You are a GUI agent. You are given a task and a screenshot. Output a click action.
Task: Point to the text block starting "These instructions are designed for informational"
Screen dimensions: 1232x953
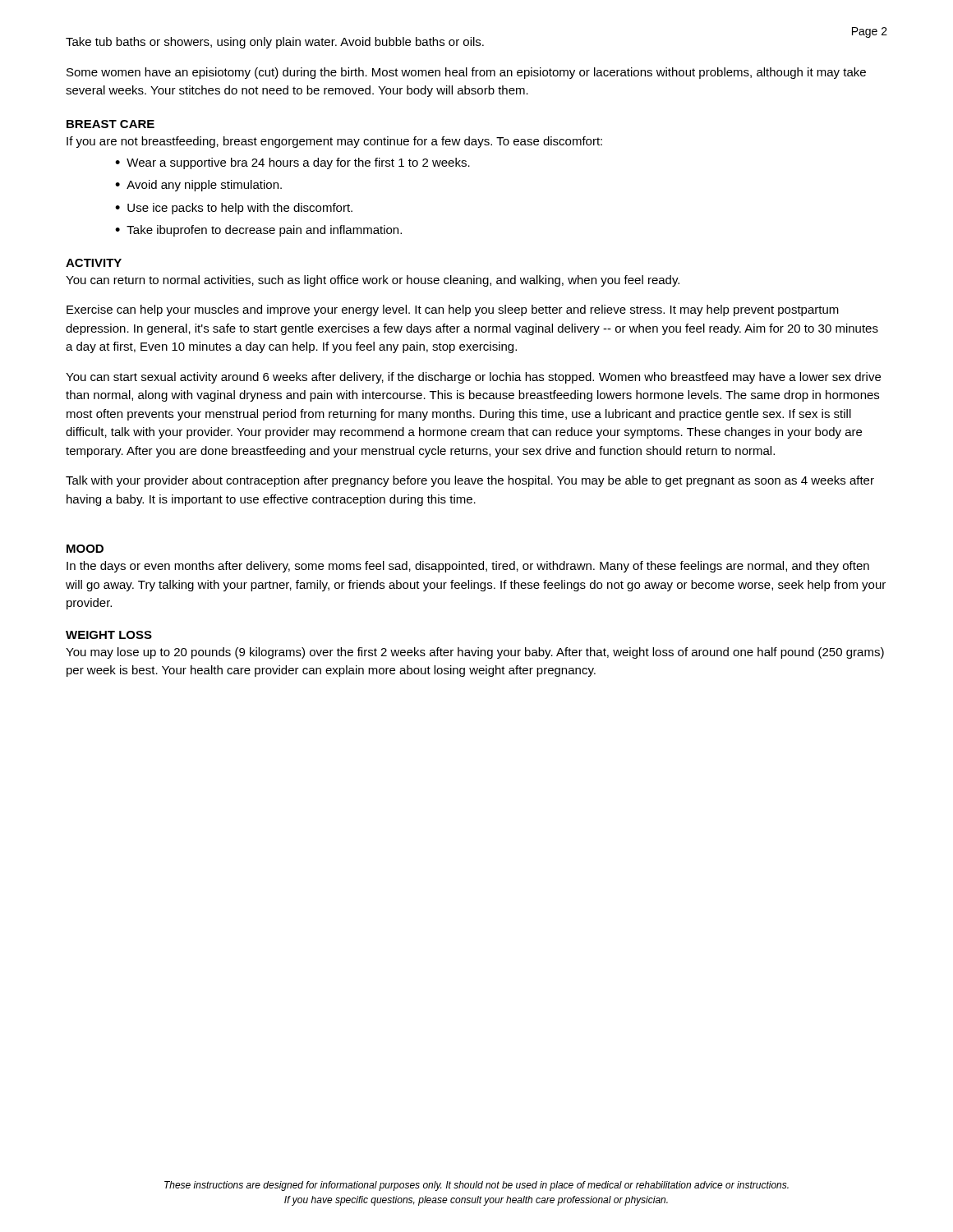point(476,1193)
